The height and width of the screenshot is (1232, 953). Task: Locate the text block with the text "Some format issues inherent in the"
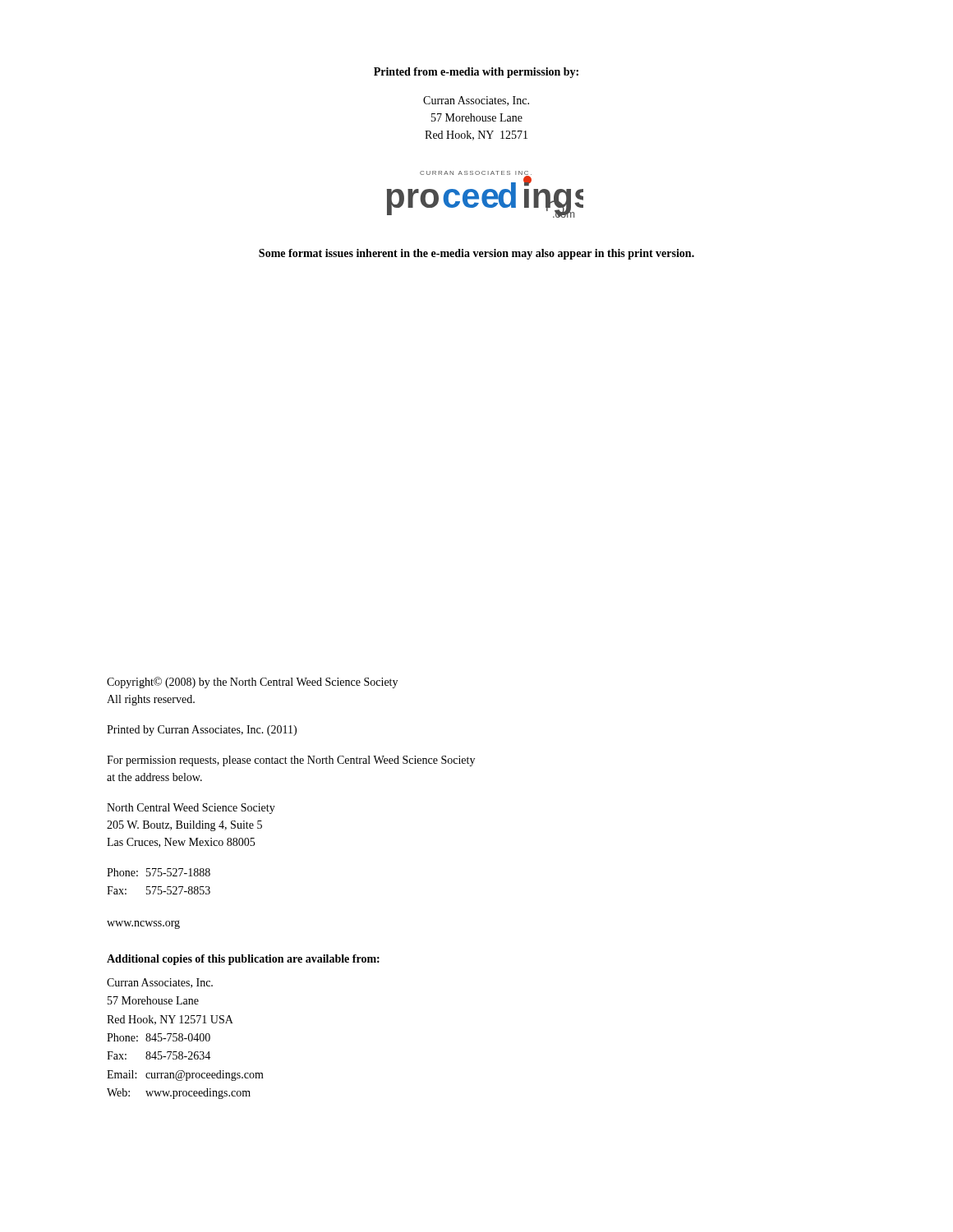coord(476,253)
